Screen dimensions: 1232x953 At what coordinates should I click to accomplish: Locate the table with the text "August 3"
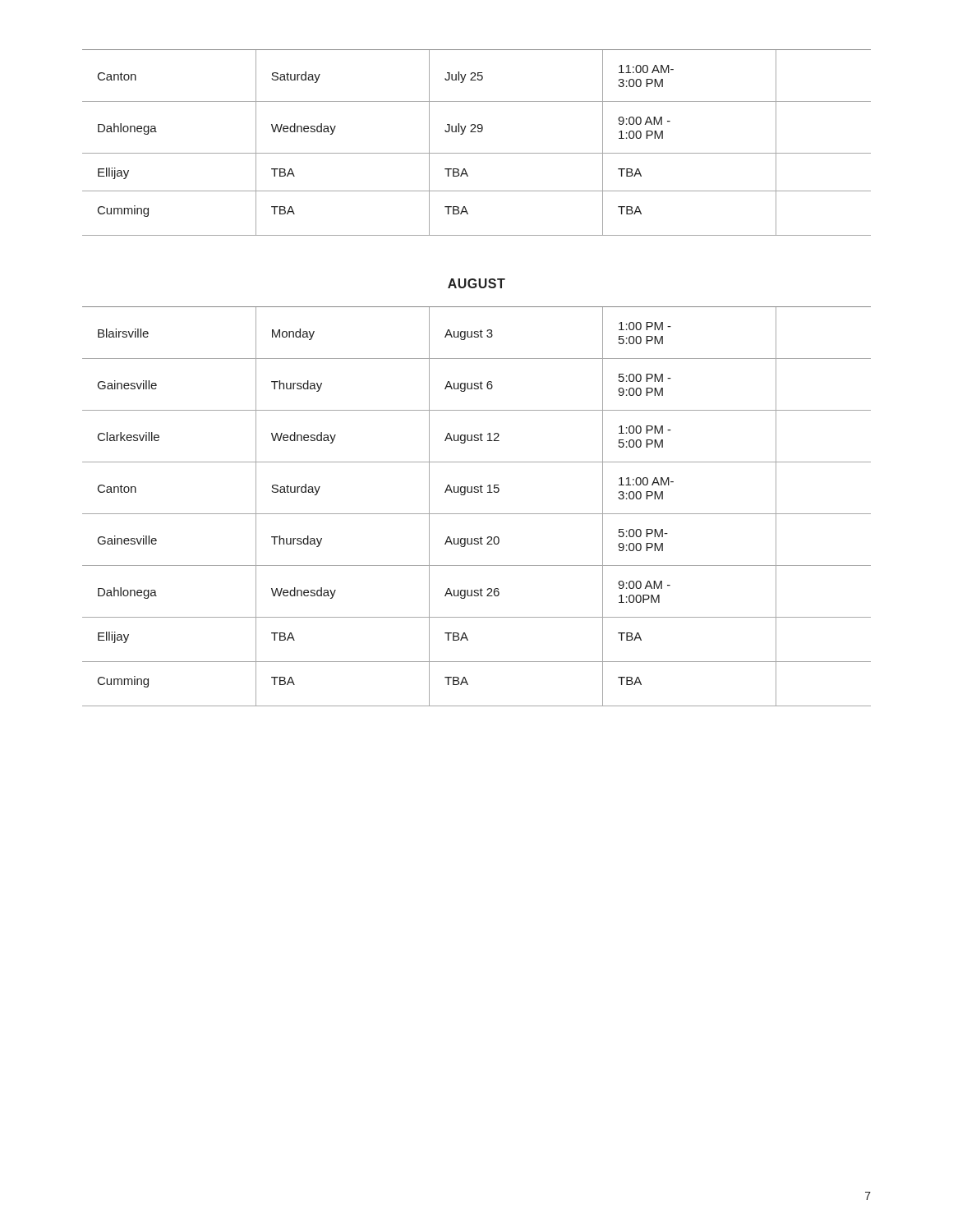coord(476,506)
